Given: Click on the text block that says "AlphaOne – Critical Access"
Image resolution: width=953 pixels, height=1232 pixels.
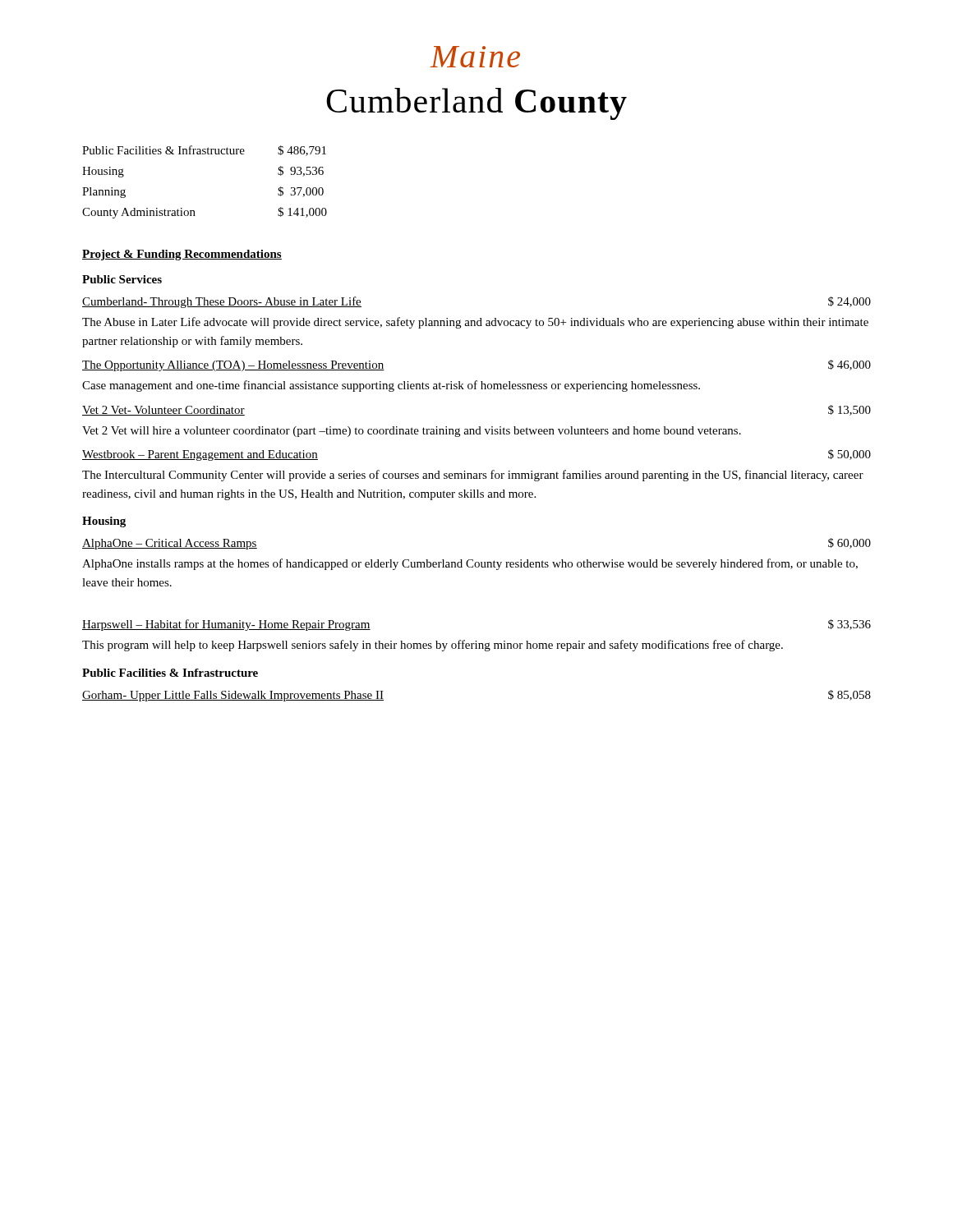Looking at the screenshot, I should tap(170, 543).
